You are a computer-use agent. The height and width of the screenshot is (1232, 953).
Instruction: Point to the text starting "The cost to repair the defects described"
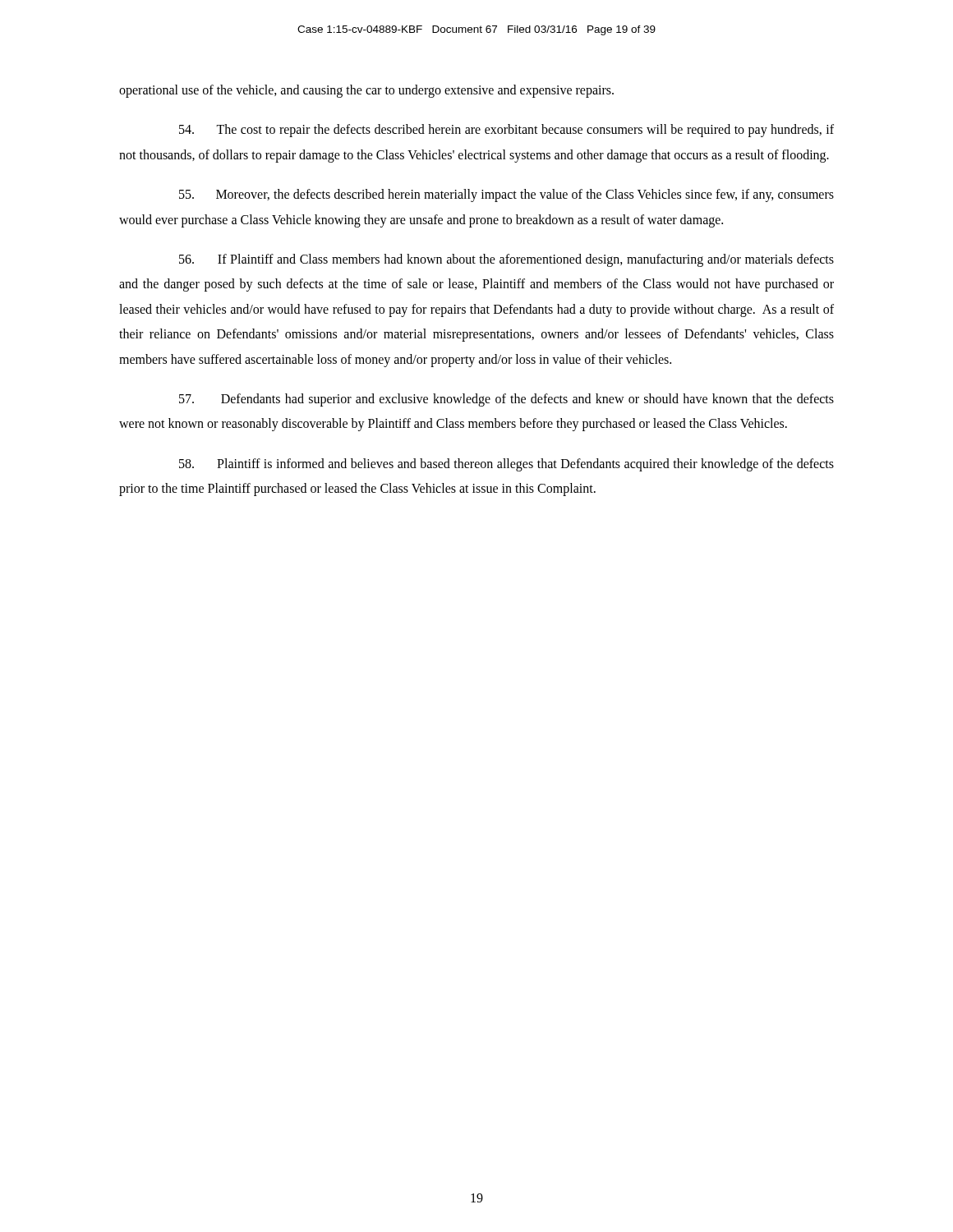476,142
